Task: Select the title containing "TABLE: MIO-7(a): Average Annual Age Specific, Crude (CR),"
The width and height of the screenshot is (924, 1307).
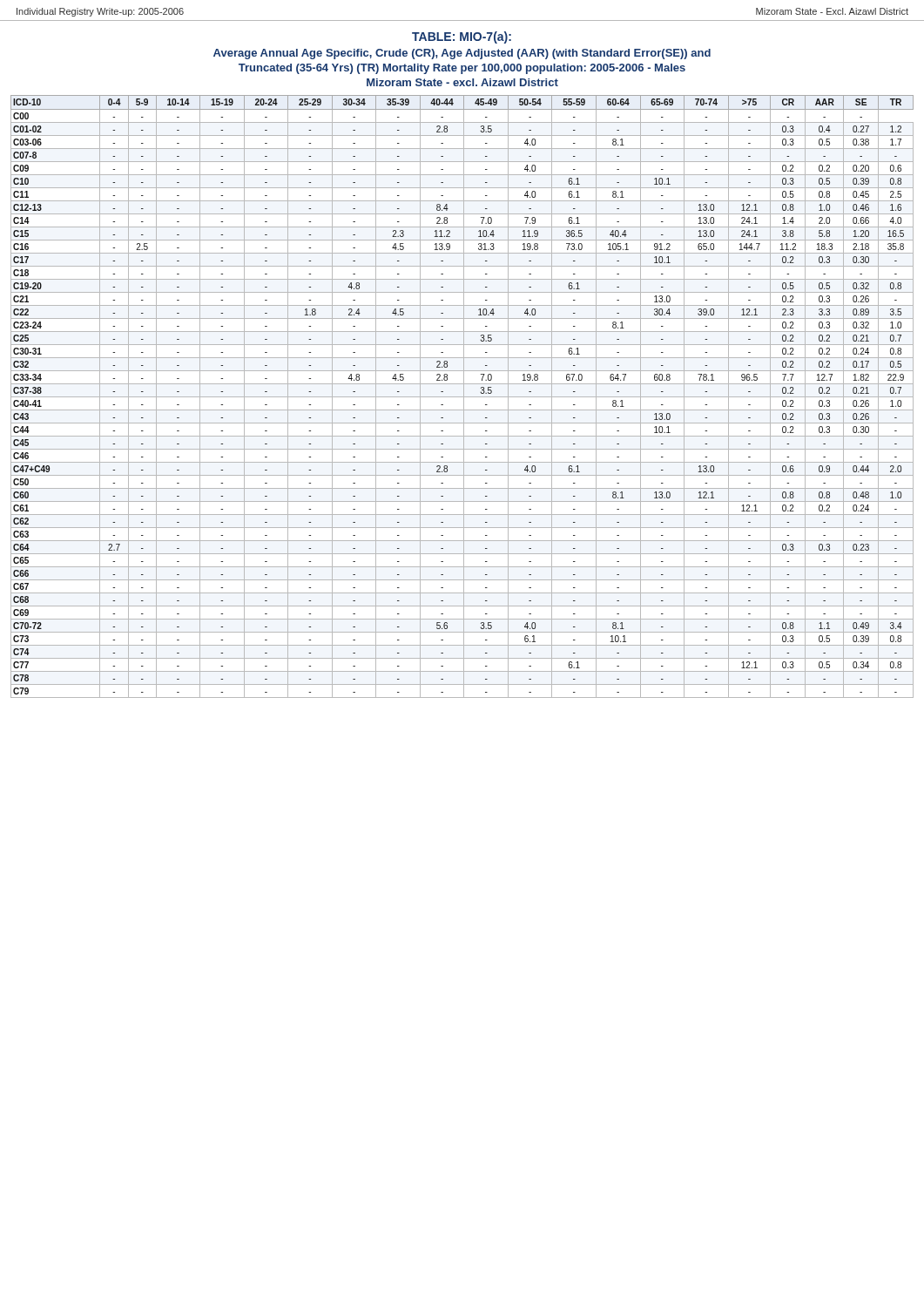Action: tap(462, 59)
